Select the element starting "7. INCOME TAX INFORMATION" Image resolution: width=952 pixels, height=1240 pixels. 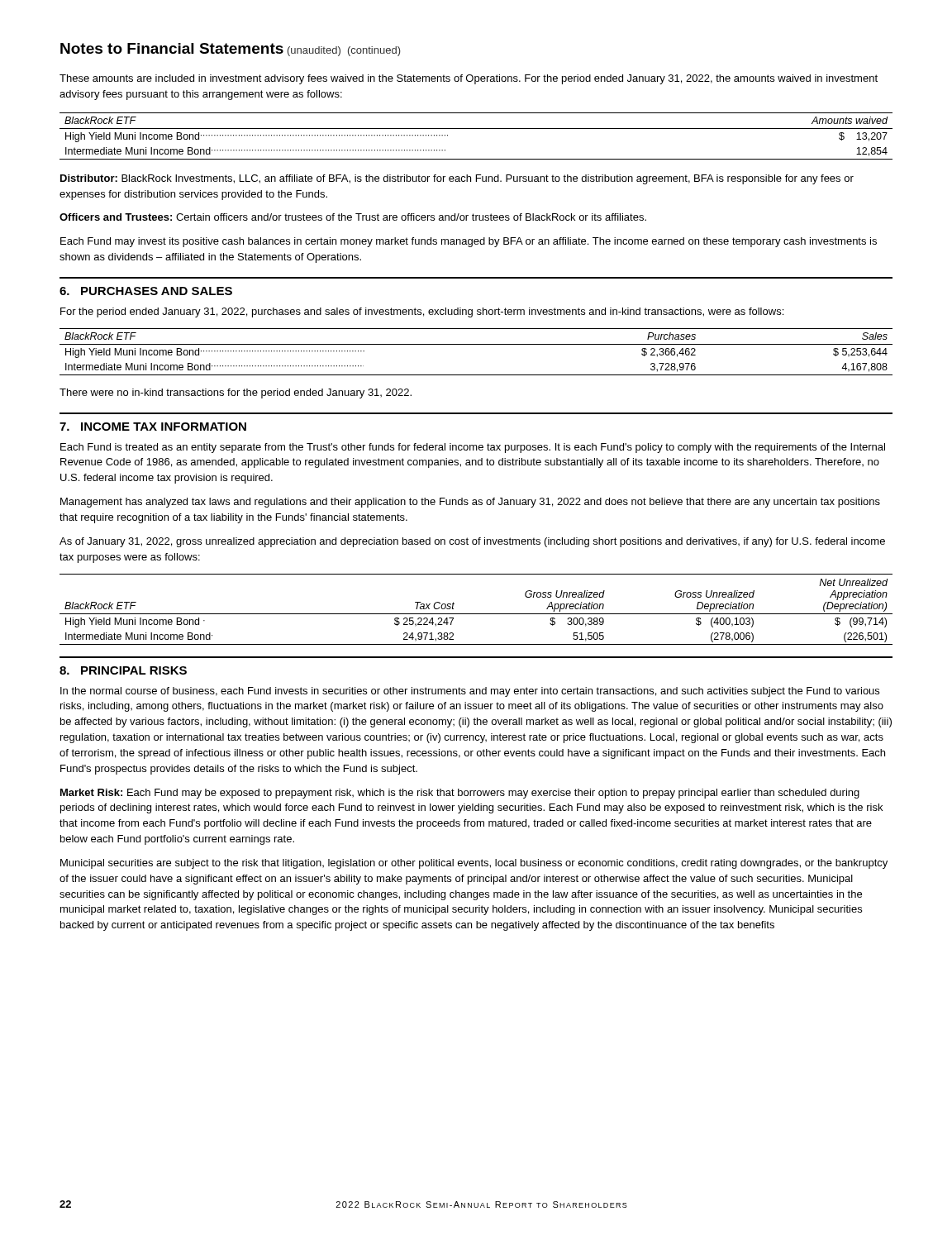(153, 426)
